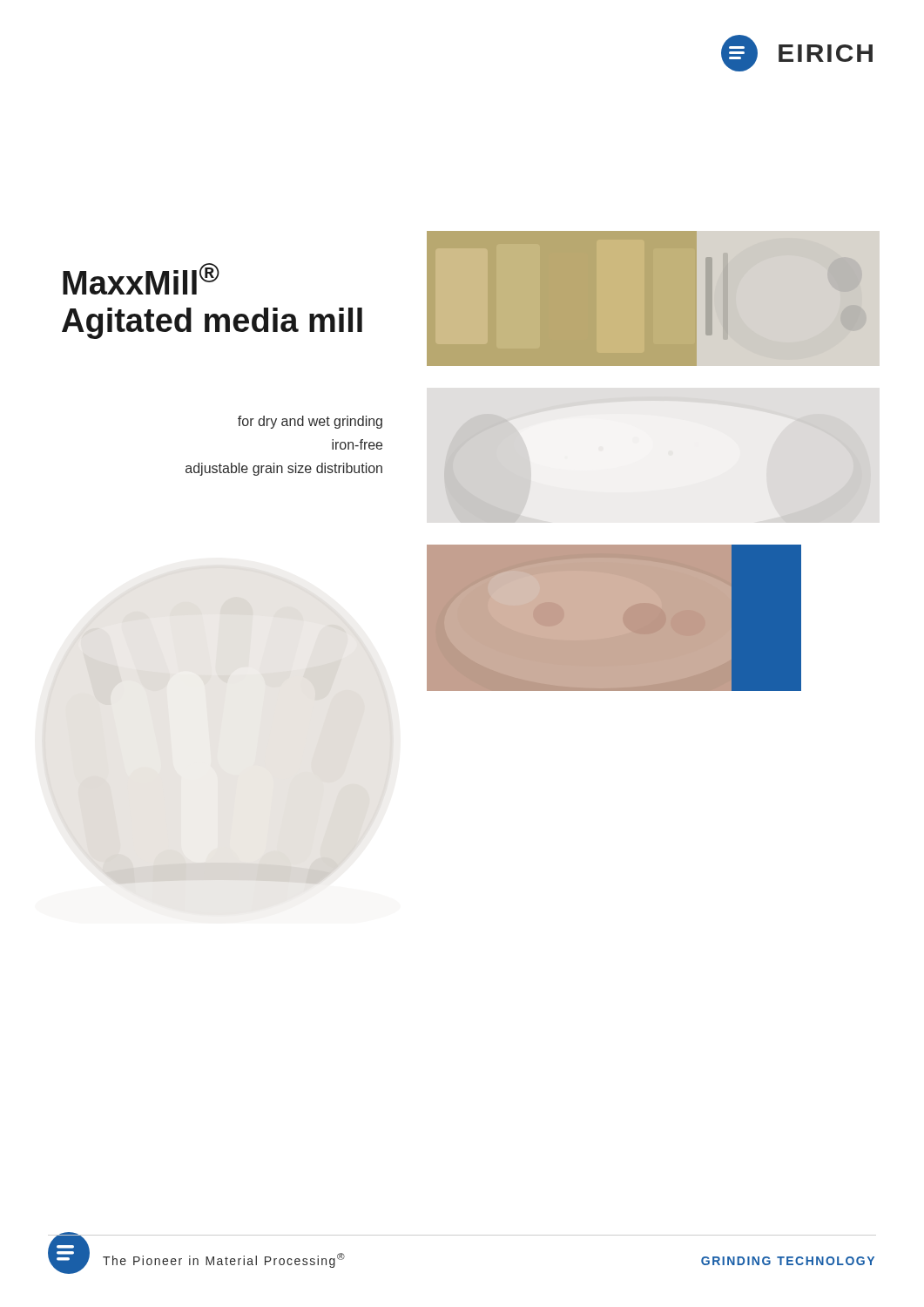This screenshot has height=1307, width=924.
Task: Click on the text containing "GRINDING TECHNOLOGY"
Action: click(x=789, y=1261)
